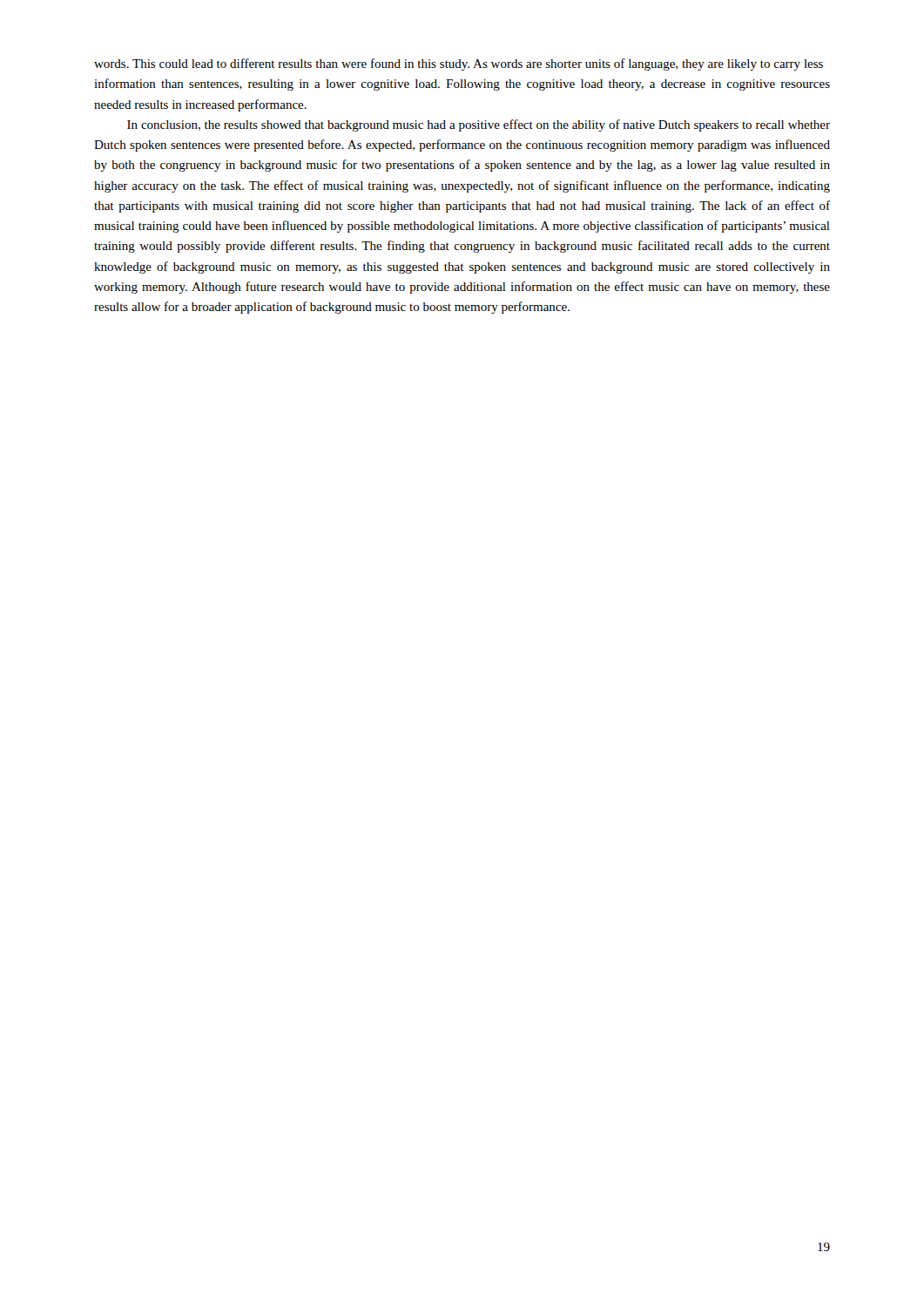
Task: Point to the block beginning "words. This could lead"
Action: [462, 186]
